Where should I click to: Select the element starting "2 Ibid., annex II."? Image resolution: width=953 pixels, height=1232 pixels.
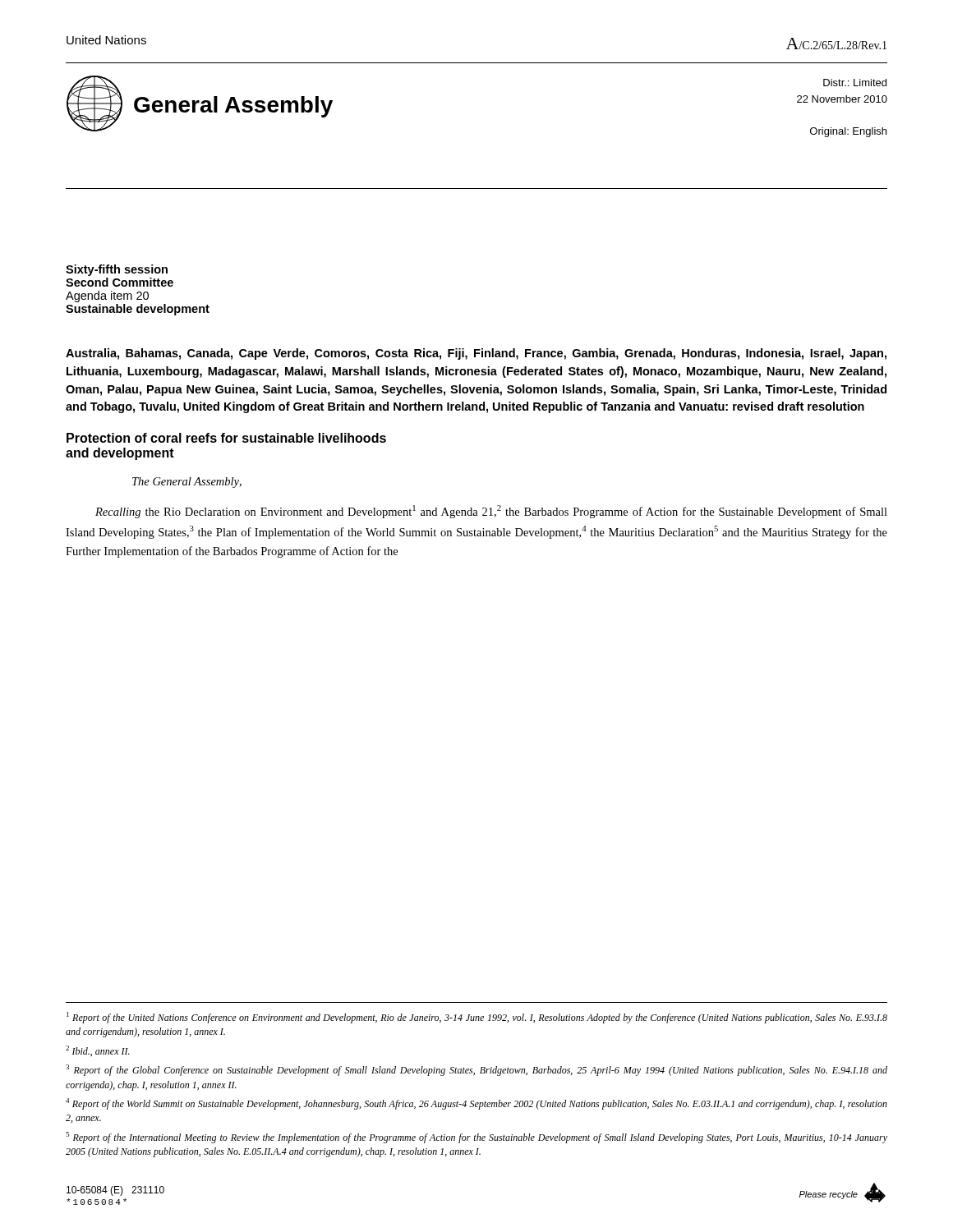tap(98, 1050)
